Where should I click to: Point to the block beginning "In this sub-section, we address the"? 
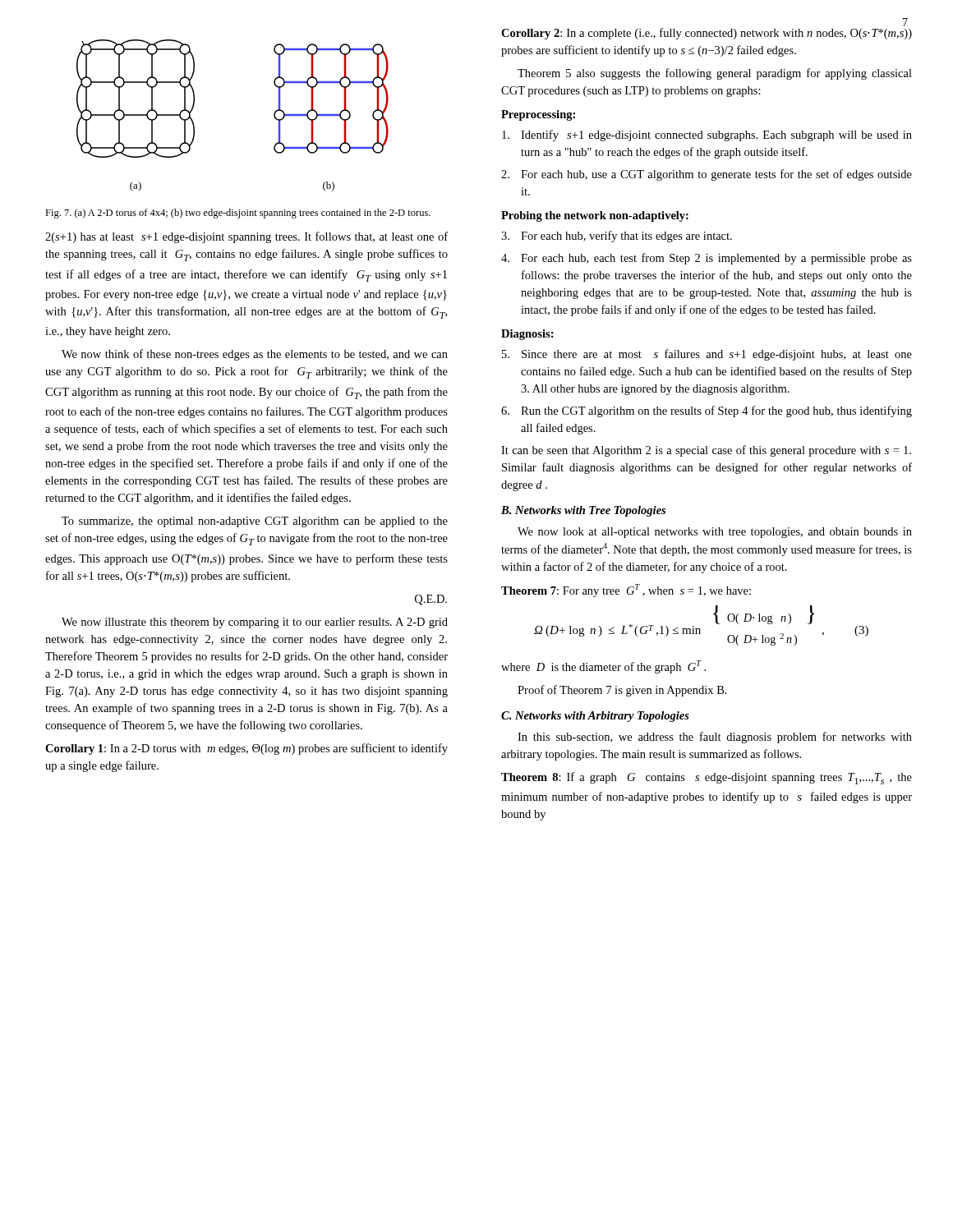pos(707,746)
